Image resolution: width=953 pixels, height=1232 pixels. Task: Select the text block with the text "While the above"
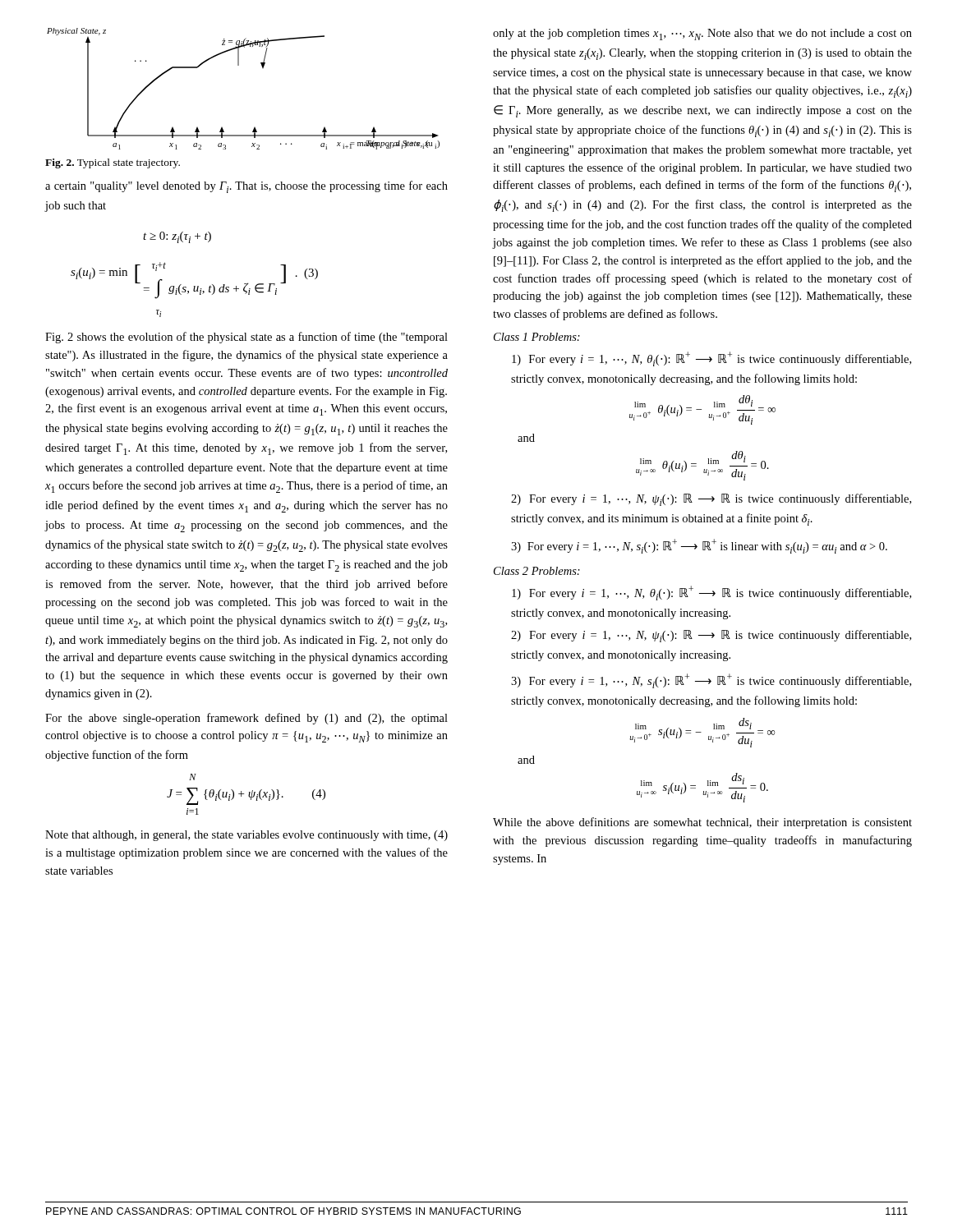[x=702, y=841]
